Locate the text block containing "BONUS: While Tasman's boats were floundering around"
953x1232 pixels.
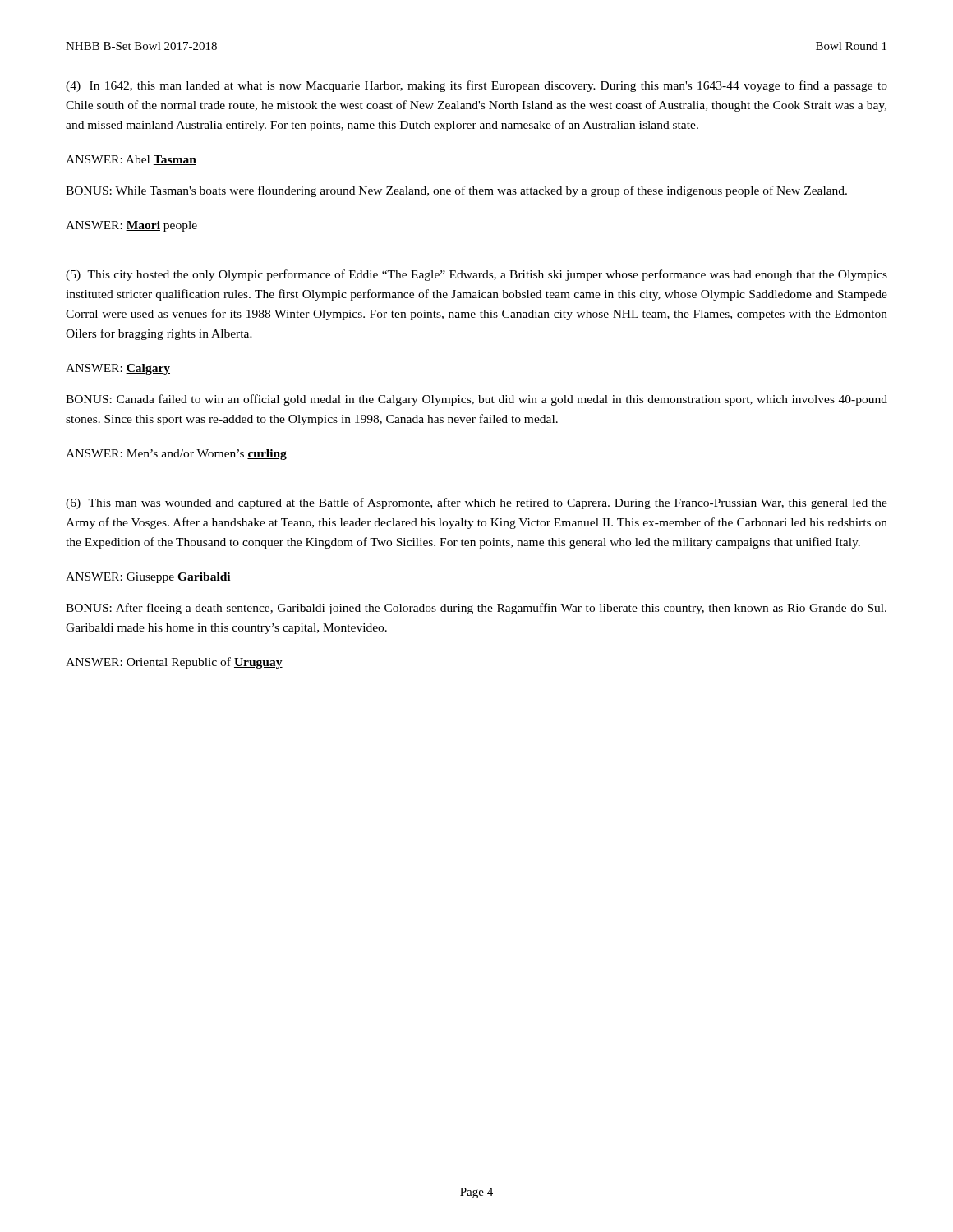coord(457,190)
